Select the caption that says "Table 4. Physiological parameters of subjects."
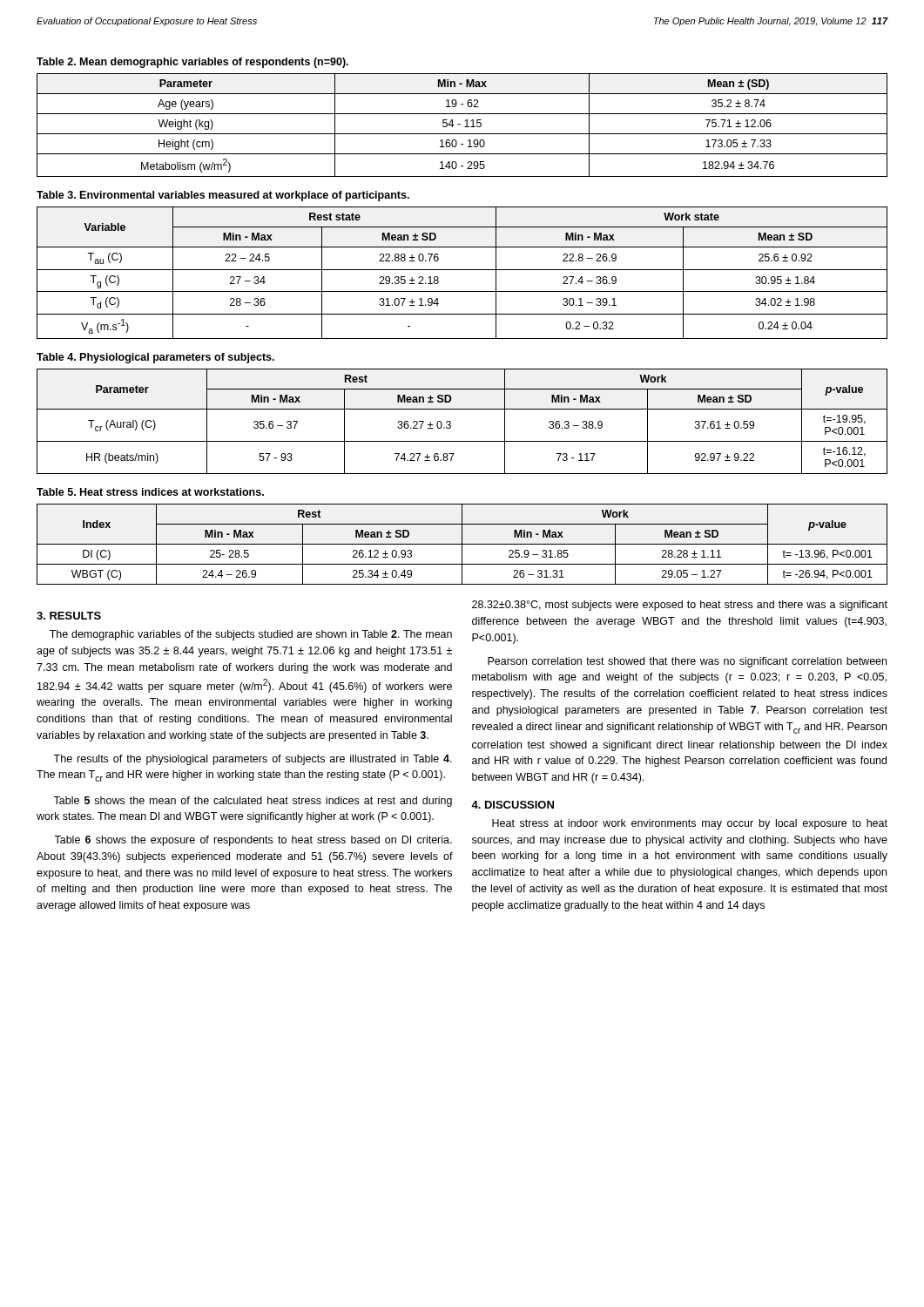Image resolution: width=924 pixels, height=1307 pixels. point(156,358)
